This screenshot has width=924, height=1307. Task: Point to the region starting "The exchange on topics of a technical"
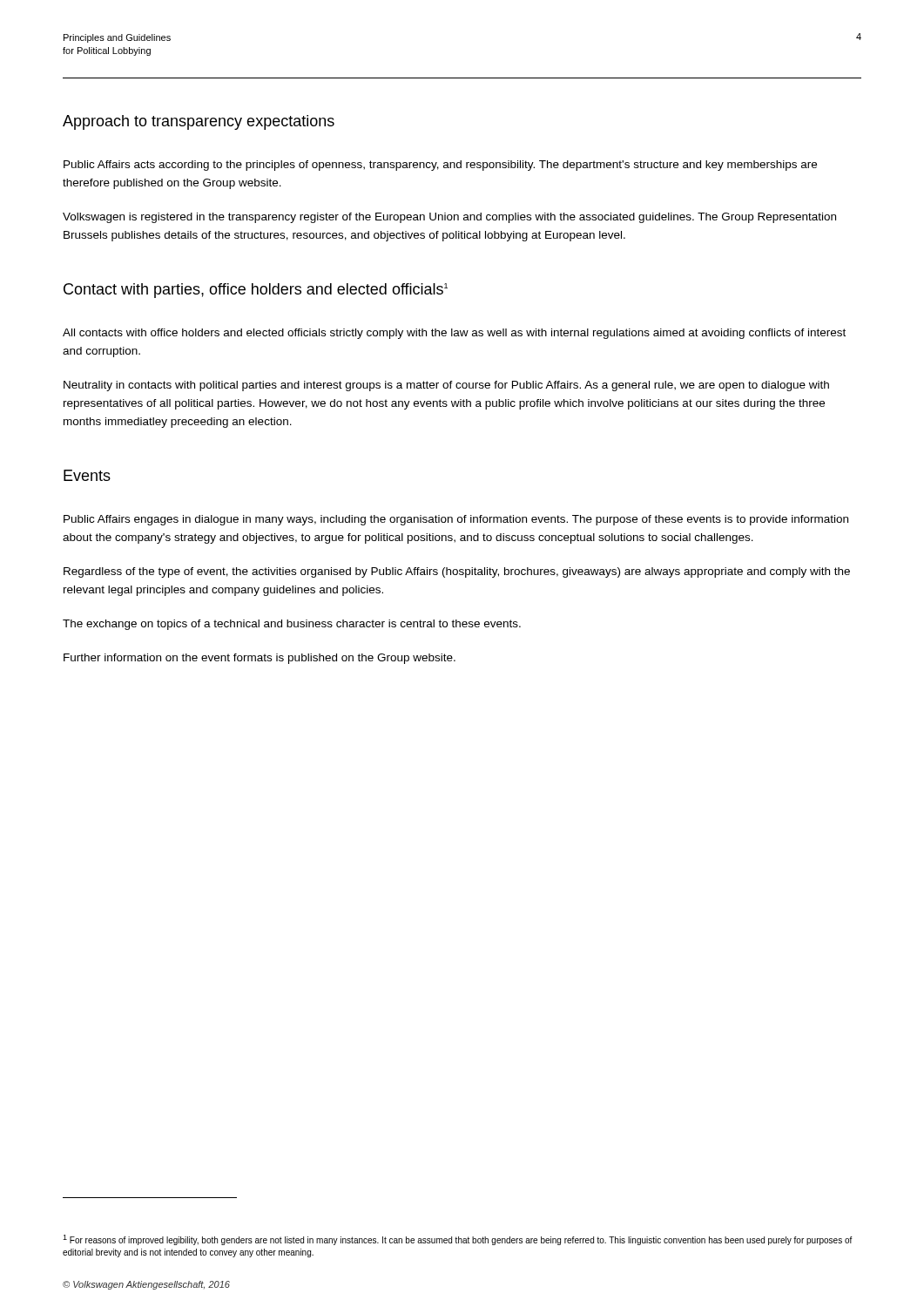(x=292, y=624)
